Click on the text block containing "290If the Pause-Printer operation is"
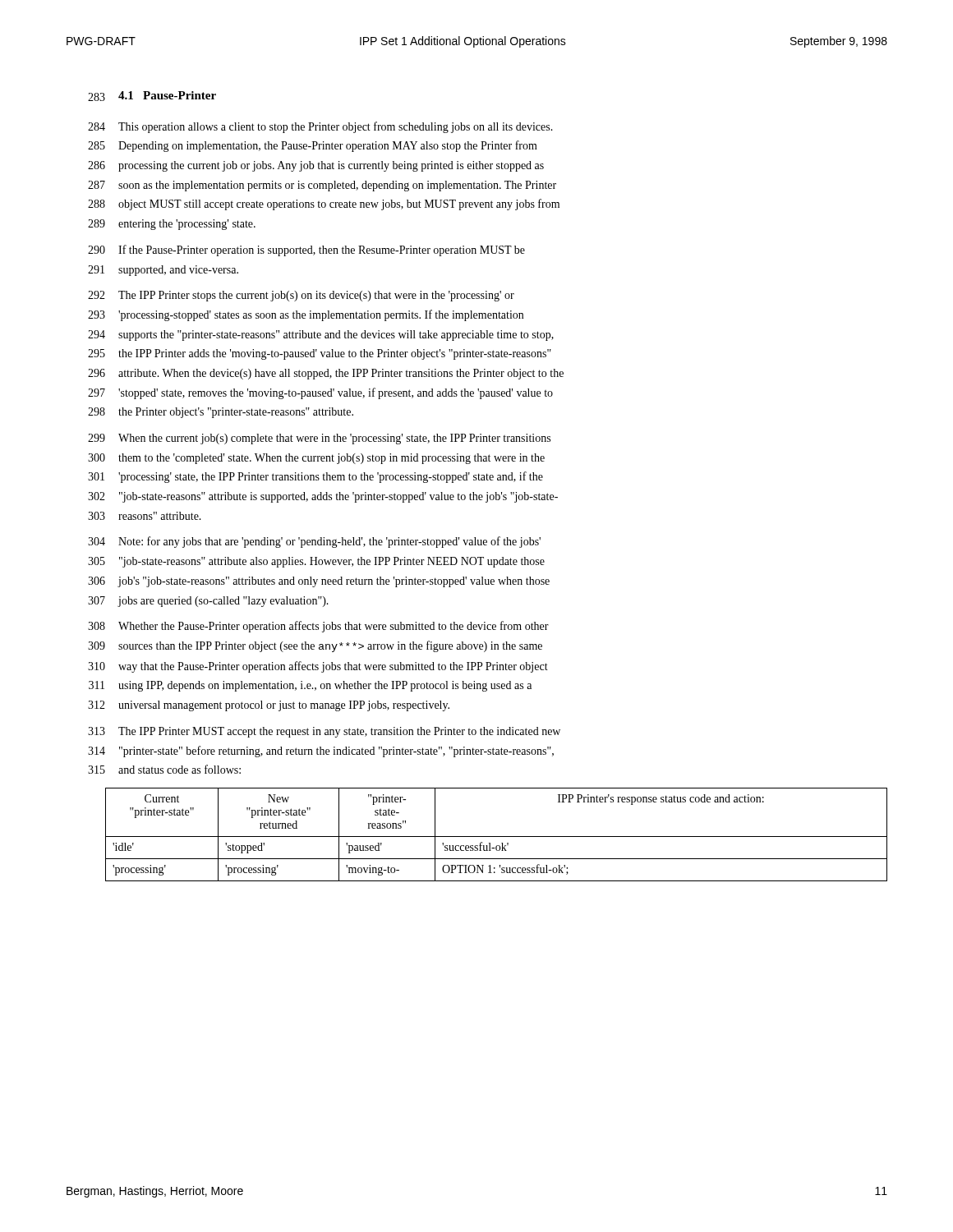The height and width of the screenshot is (1232, 953). click(476, 260)
